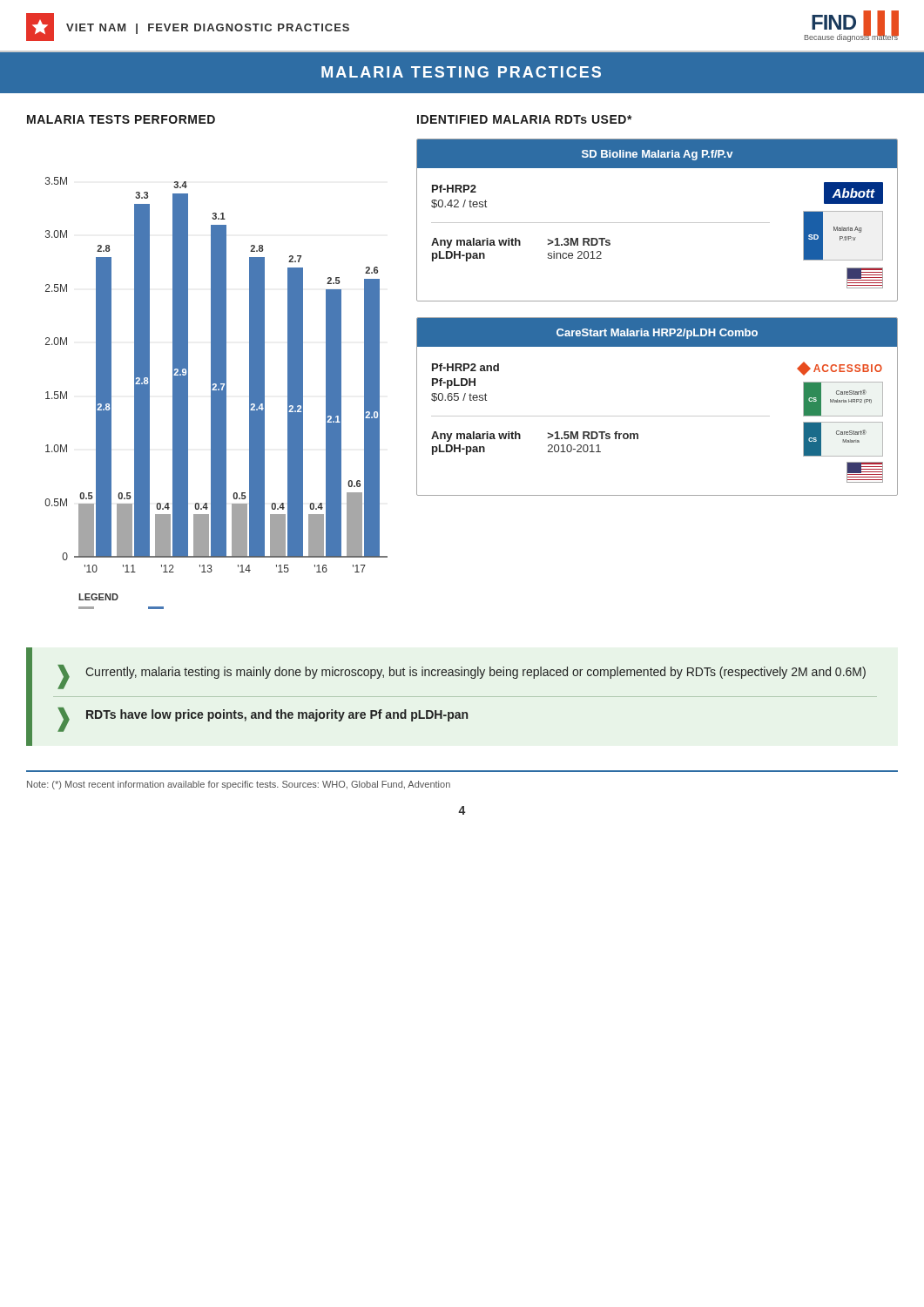924x1307 pixels.
Task: Find the table that mentions "CareStart Malaria HRP2/pLDH Combo Pf-HRP2"
Action: pyautogui.click(x=657, y=406)
